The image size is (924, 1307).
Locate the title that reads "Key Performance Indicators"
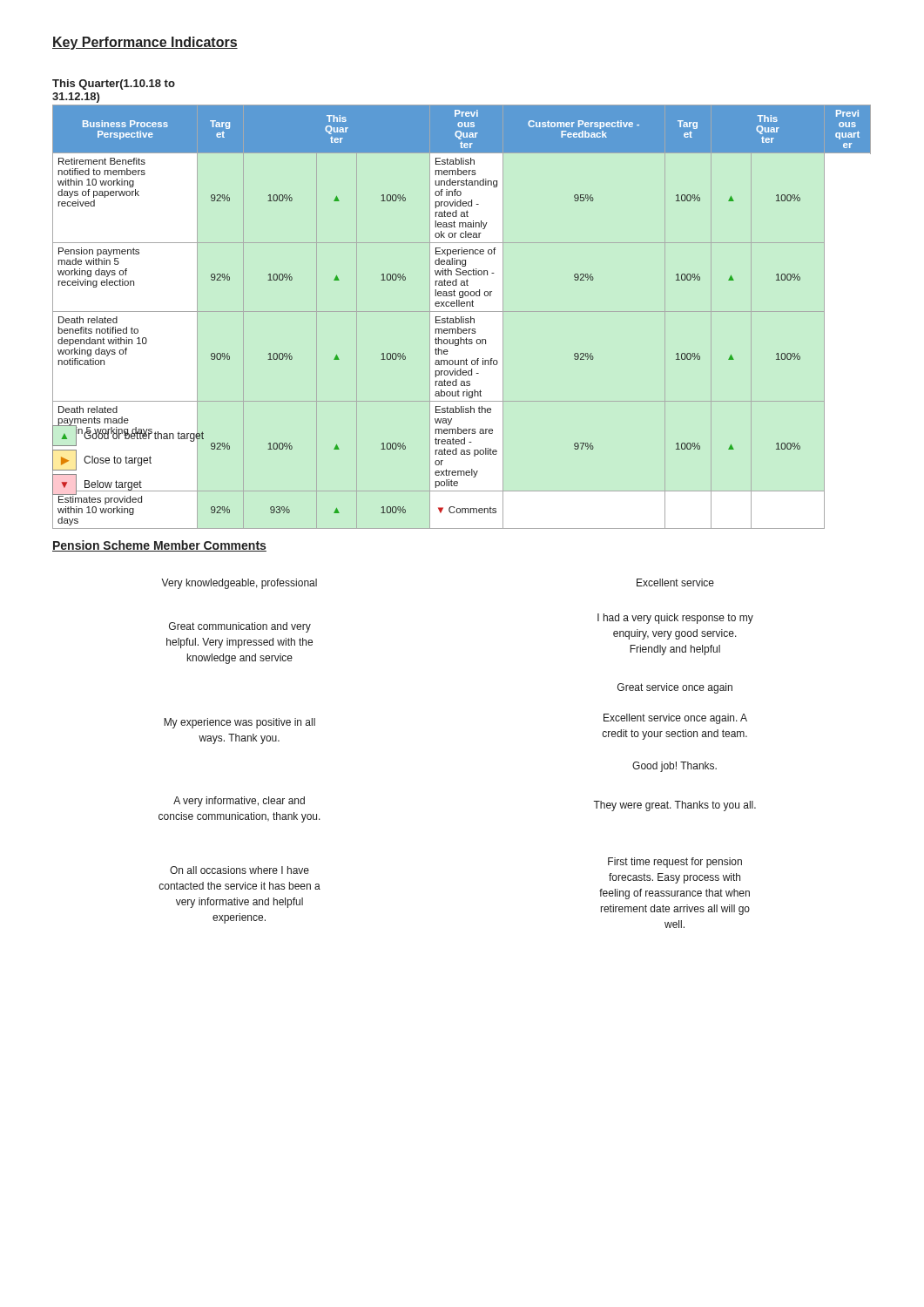click(x=145, y=42)
